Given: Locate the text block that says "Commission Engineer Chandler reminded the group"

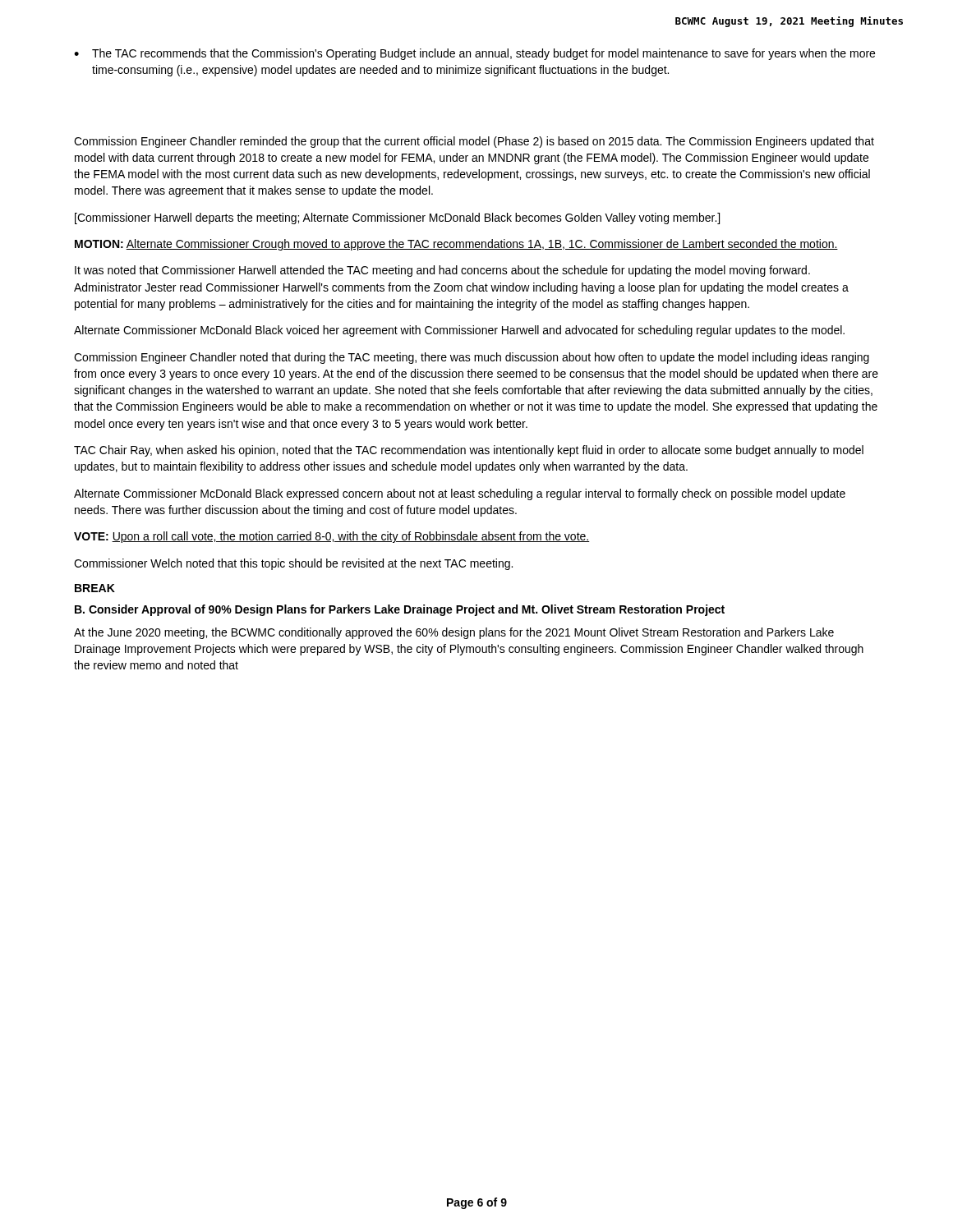Looking at the screenshot, I should 474,166.
